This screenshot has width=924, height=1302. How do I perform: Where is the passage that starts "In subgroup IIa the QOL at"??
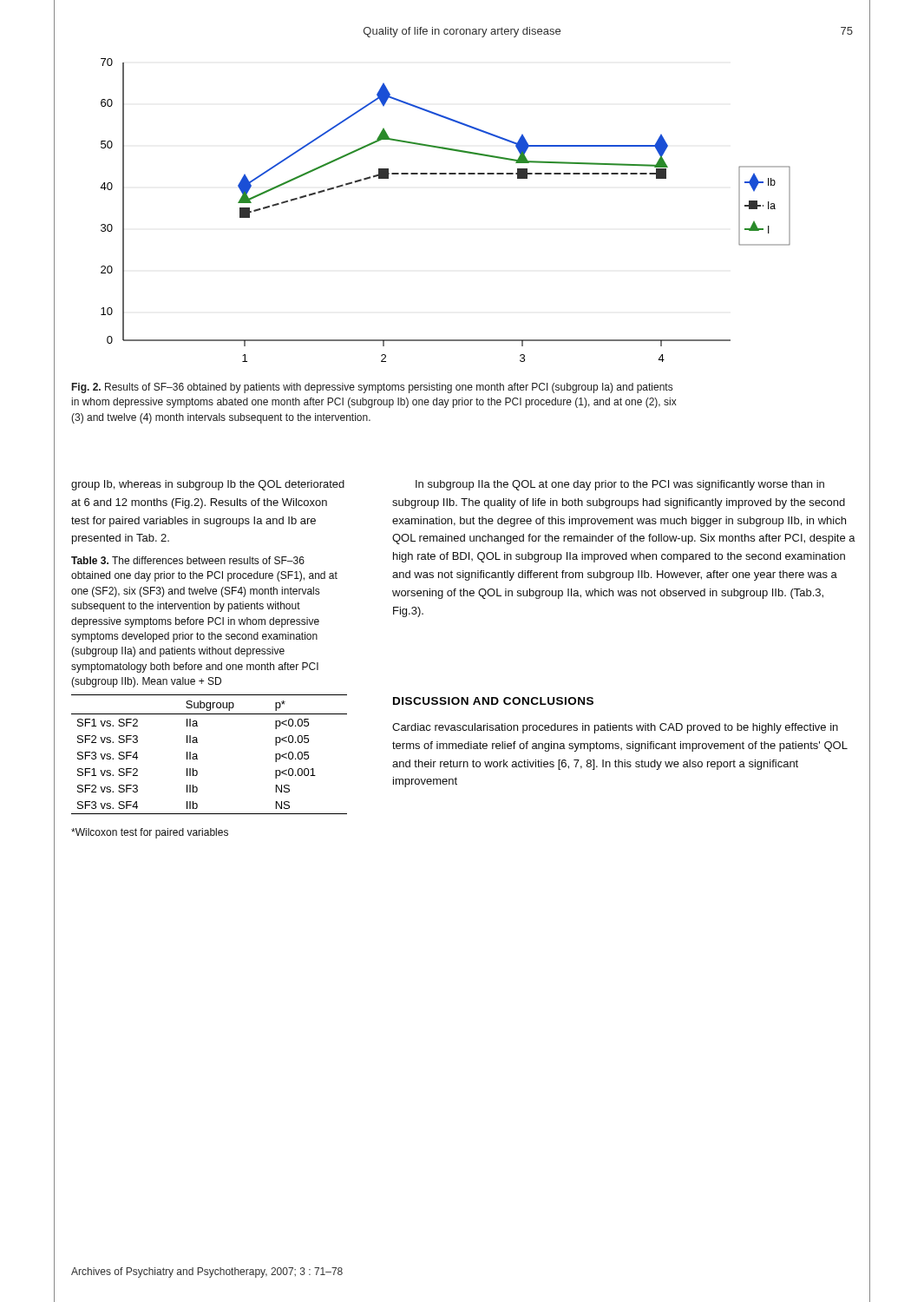(624, 548)
